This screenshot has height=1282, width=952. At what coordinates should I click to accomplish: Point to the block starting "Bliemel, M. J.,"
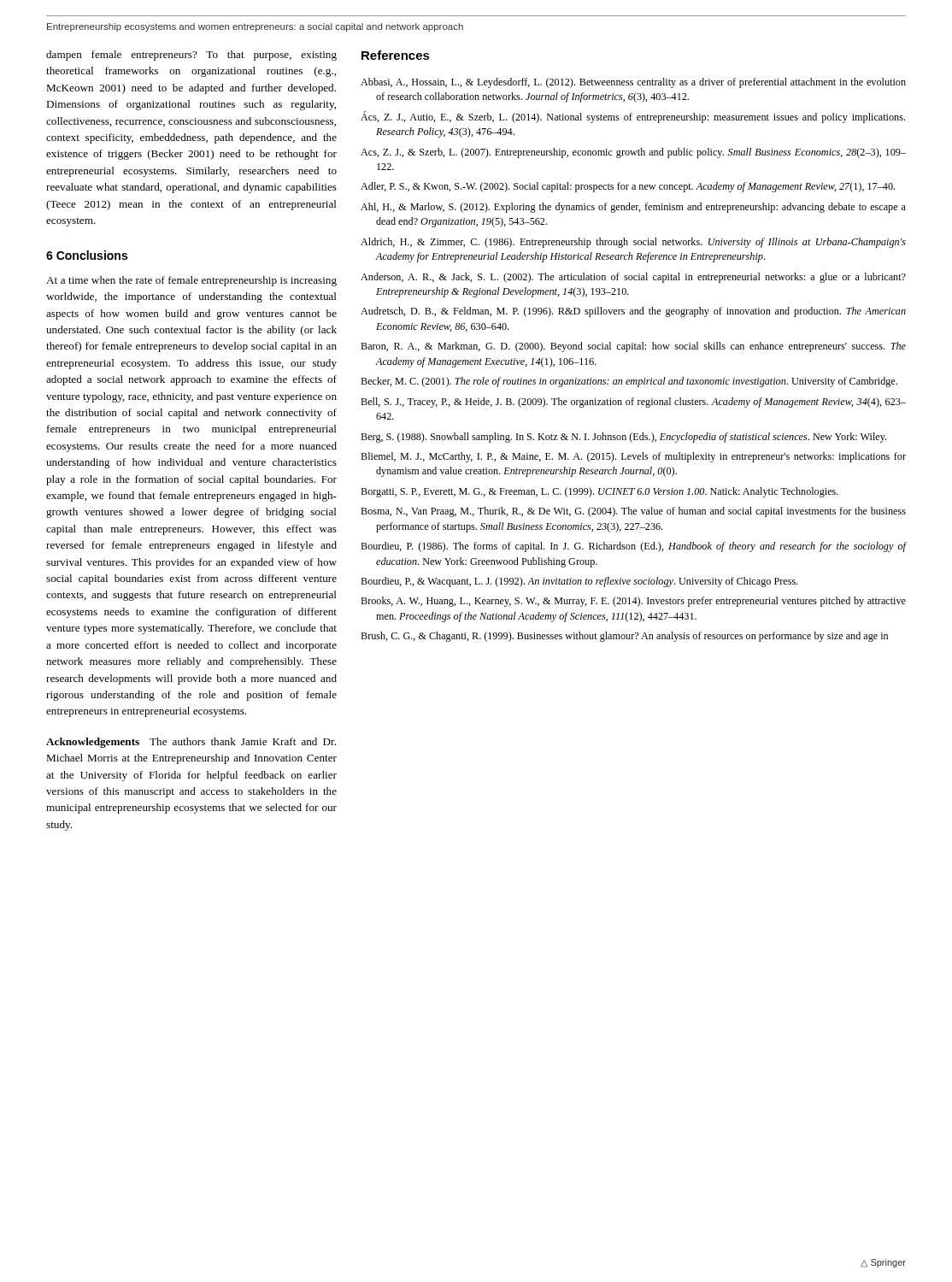(x=633, y=464)
